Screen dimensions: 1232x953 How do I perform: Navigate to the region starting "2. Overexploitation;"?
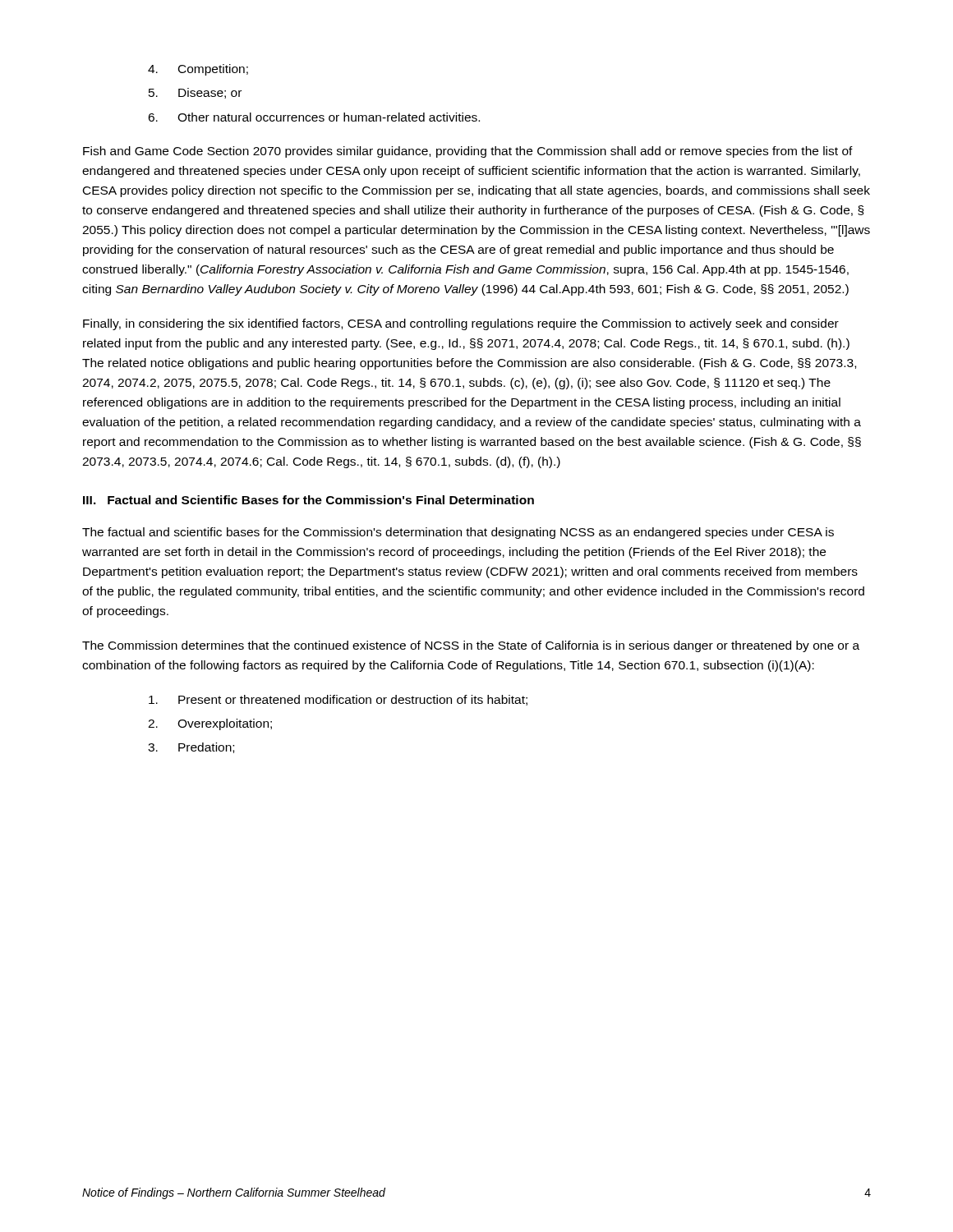(x=210, y=723)
